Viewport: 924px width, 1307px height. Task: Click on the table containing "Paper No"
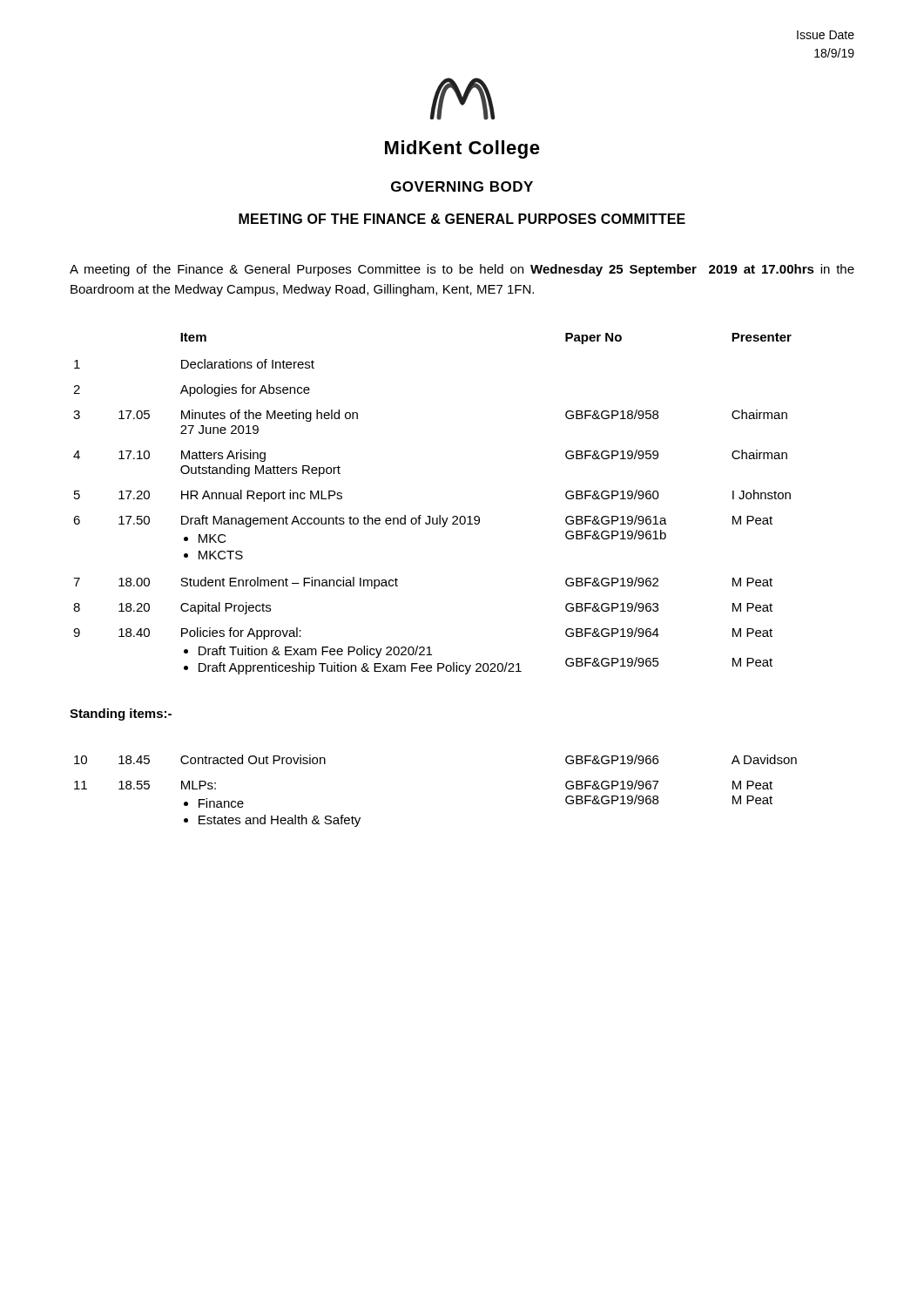tap(462, 503)
